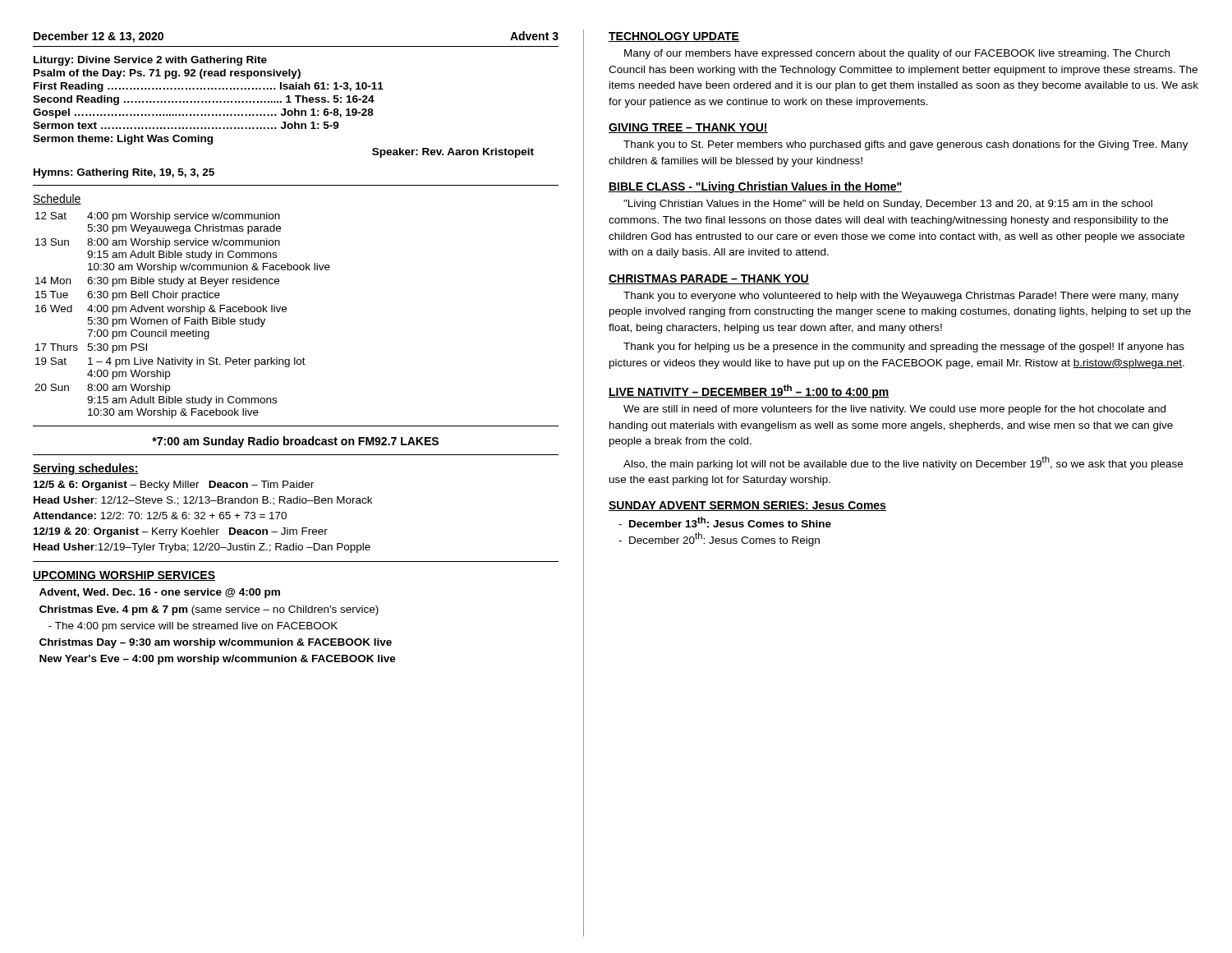1232x953 pixels.
Task: Locate the text block with the text "Many of our members have expressed concern about"
Action: [x=904, y=77]
